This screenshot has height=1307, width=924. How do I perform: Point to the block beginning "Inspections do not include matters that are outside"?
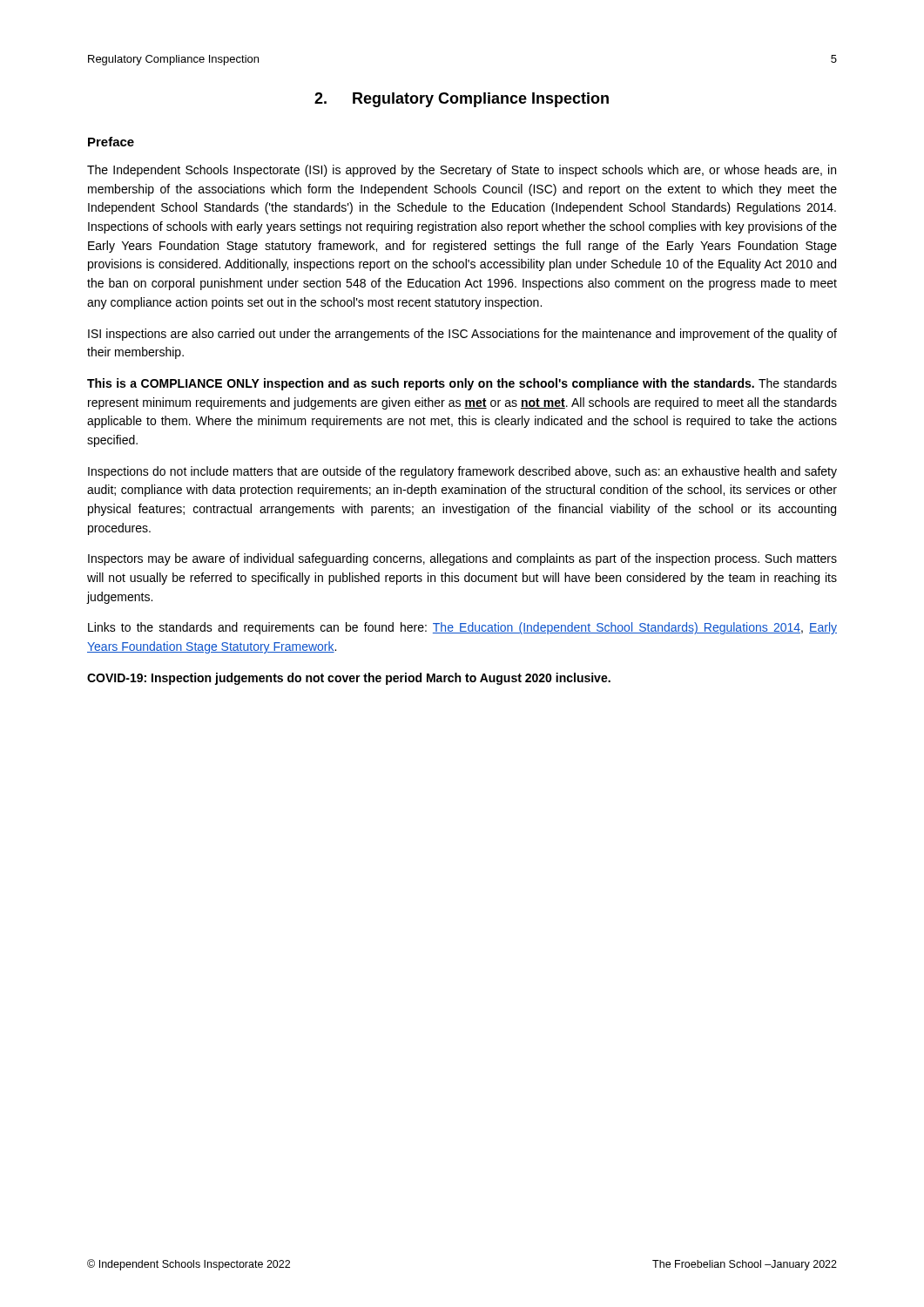tap(462, 499)
